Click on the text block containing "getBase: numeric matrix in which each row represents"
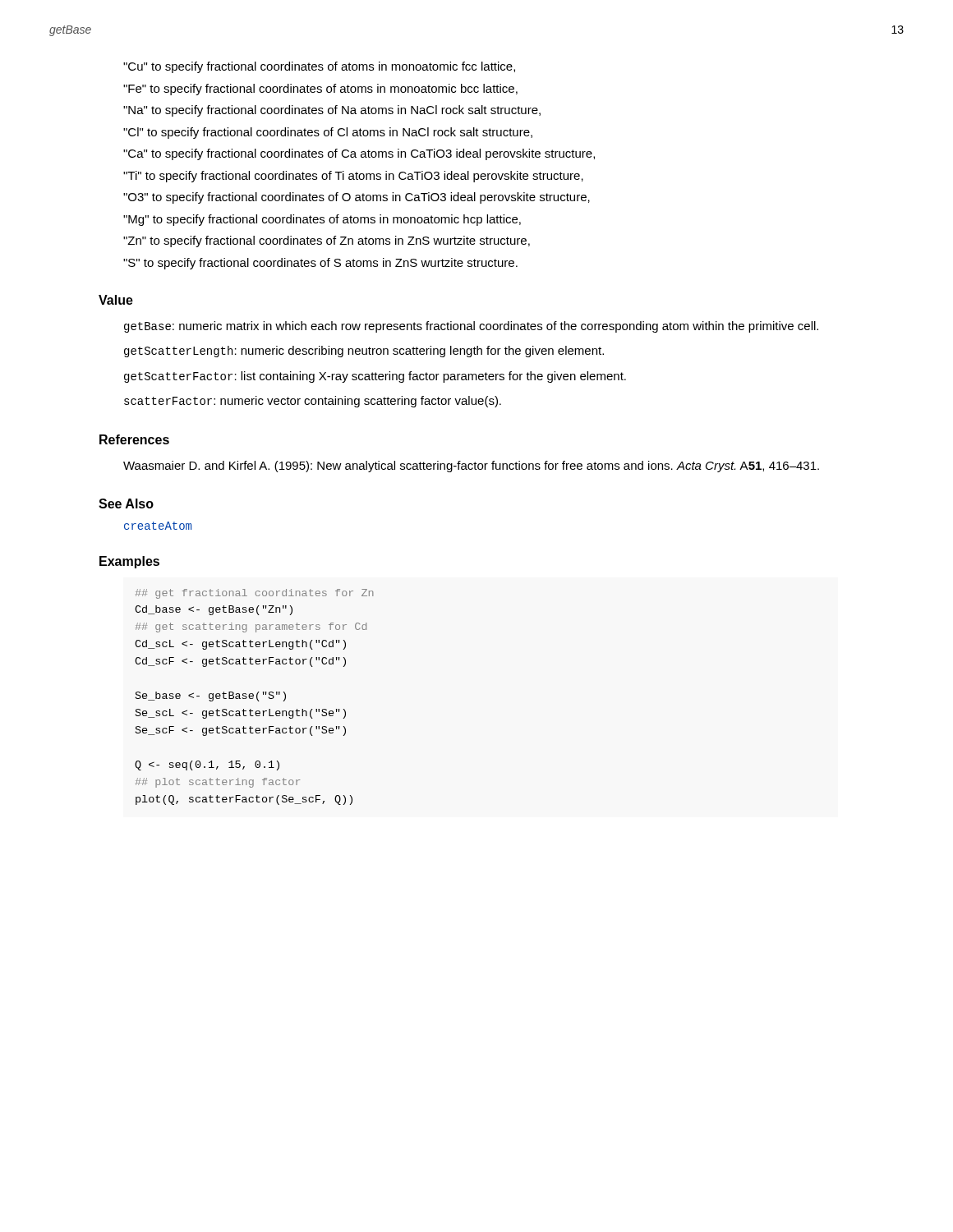 coord(471,326)
